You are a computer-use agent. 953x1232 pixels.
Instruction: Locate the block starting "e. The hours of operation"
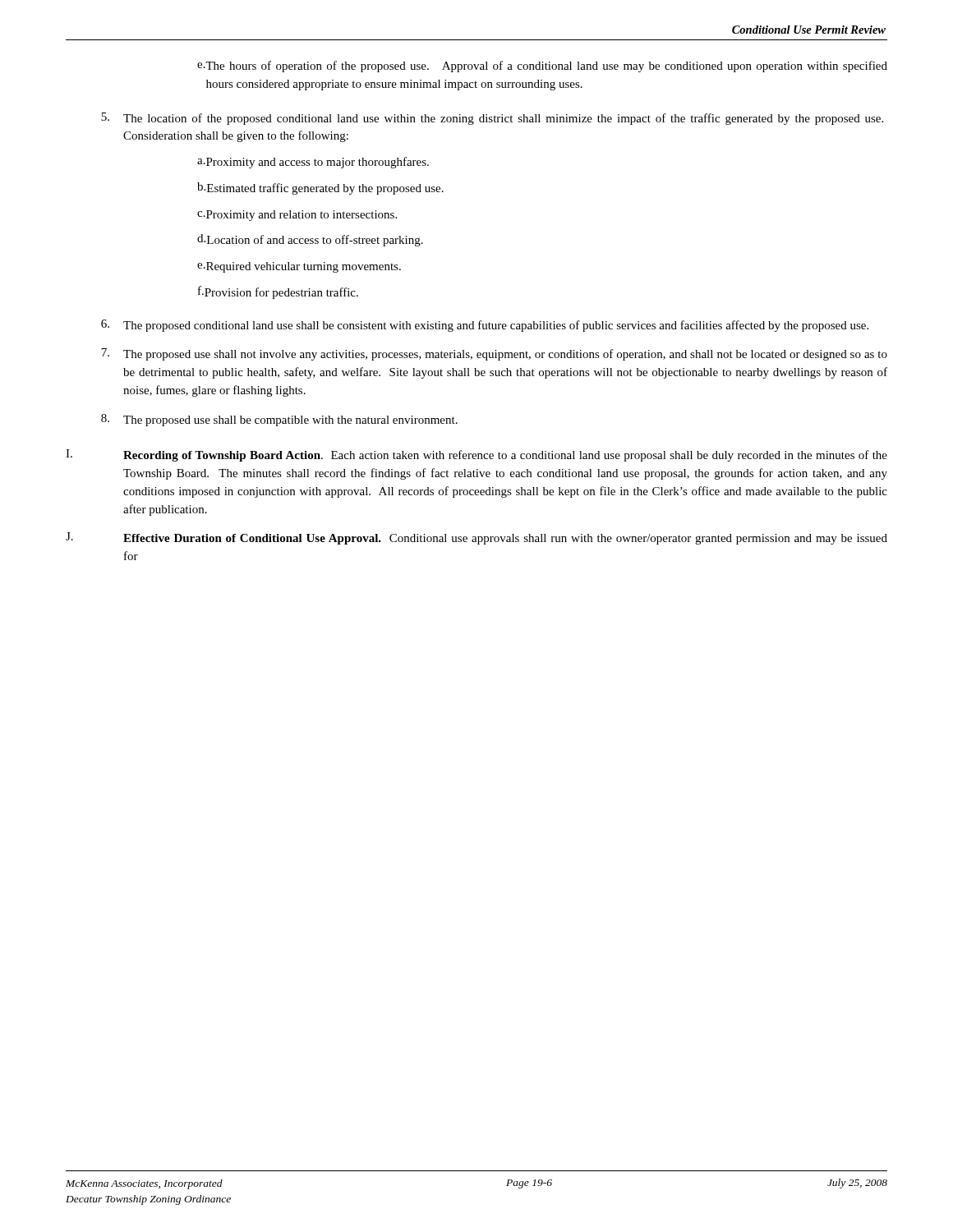tap(476, 75)
